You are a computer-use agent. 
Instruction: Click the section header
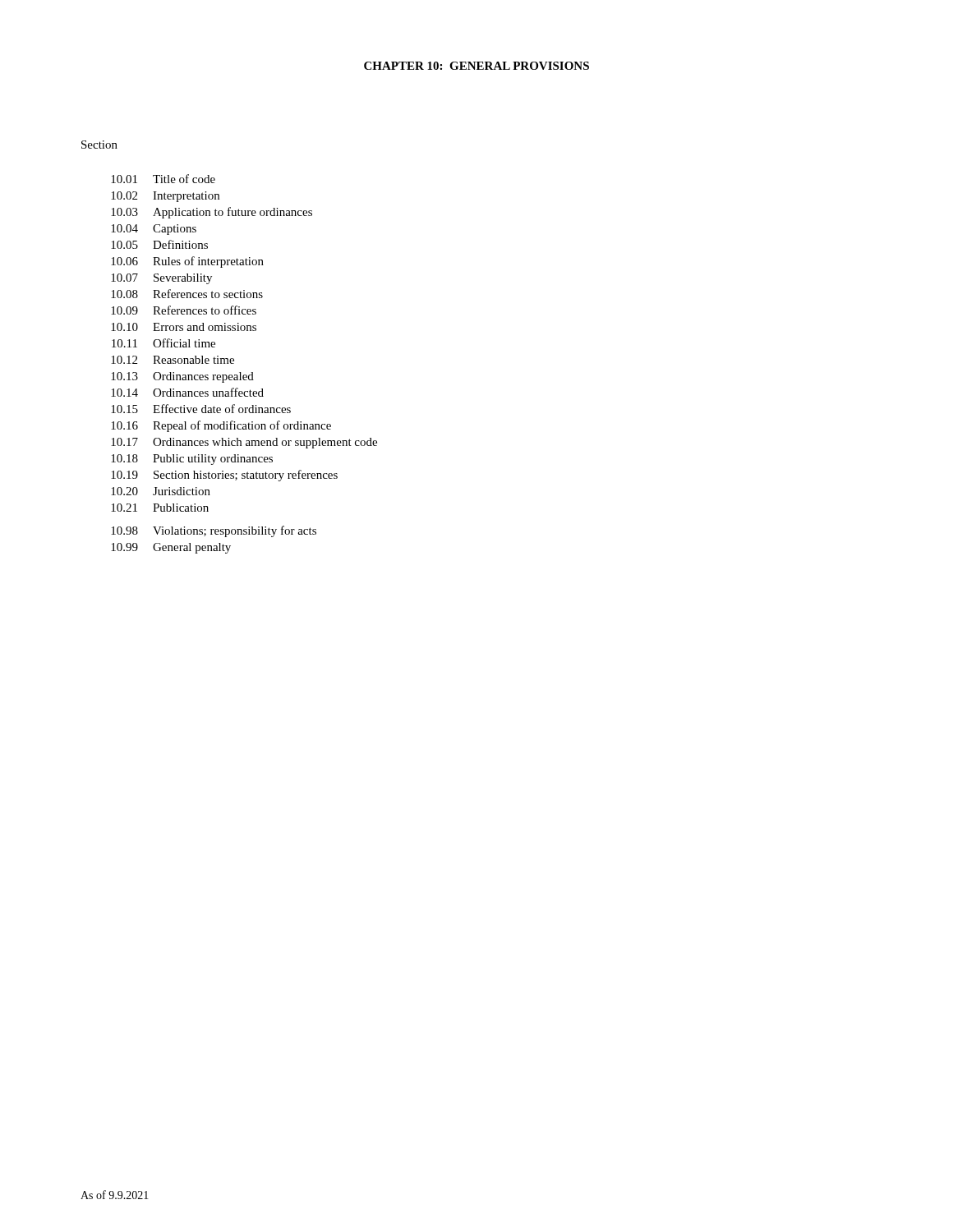tap(99, 145)
